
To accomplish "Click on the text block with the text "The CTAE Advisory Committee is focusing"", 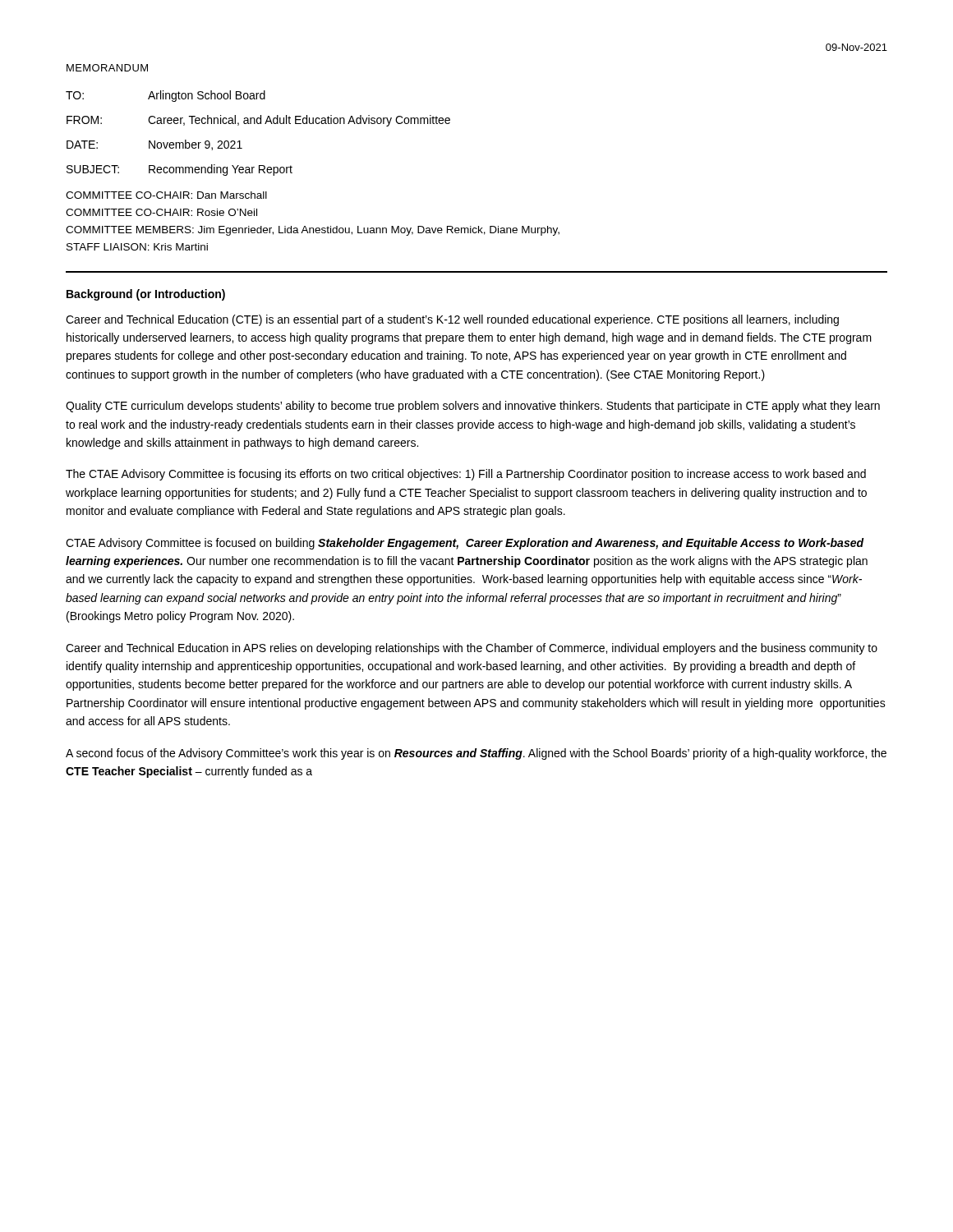I will [466, 493].
